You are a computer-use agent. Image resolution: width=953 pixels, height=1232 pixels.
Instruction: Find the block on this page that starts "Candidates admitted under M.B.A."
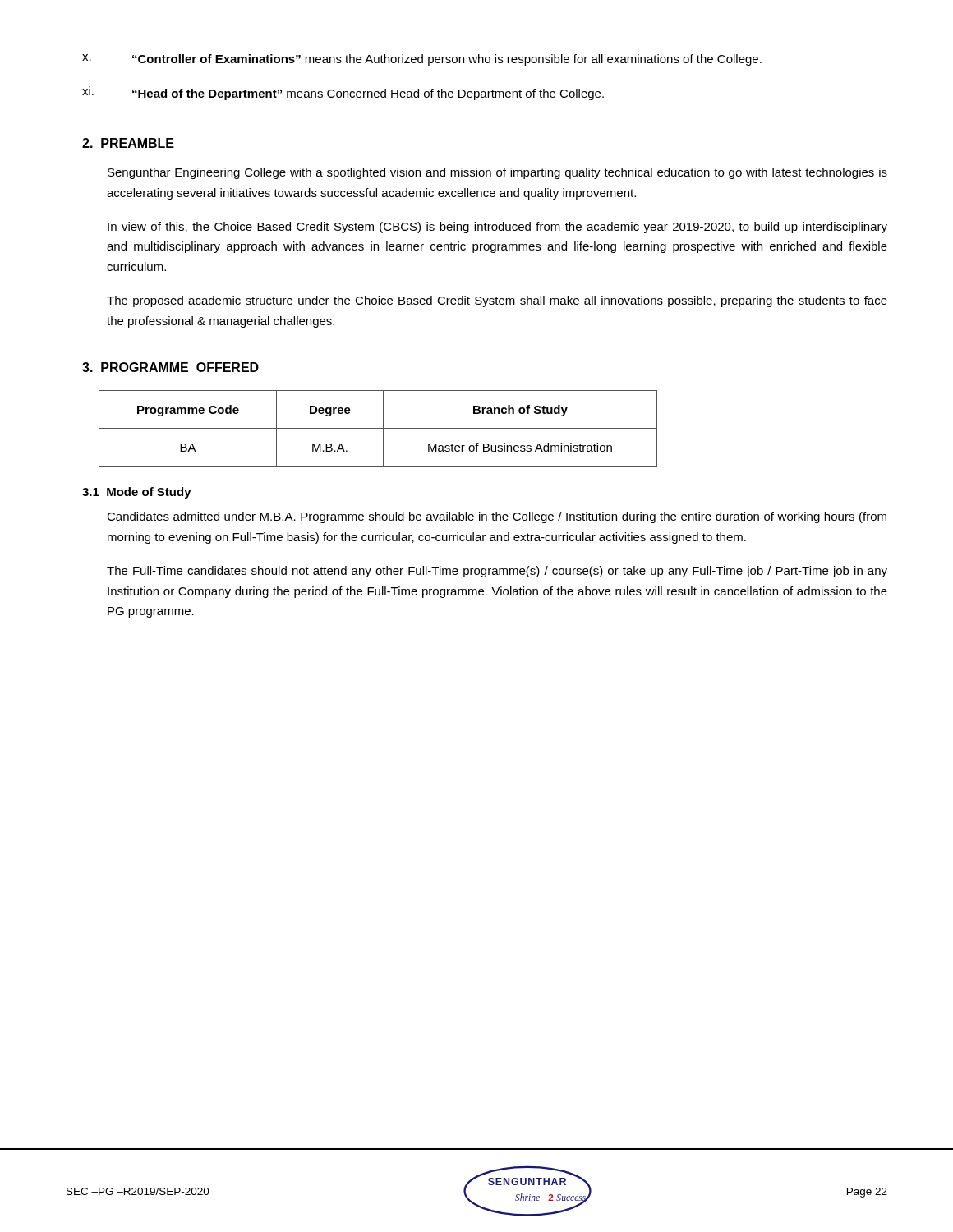pos(497,527)
